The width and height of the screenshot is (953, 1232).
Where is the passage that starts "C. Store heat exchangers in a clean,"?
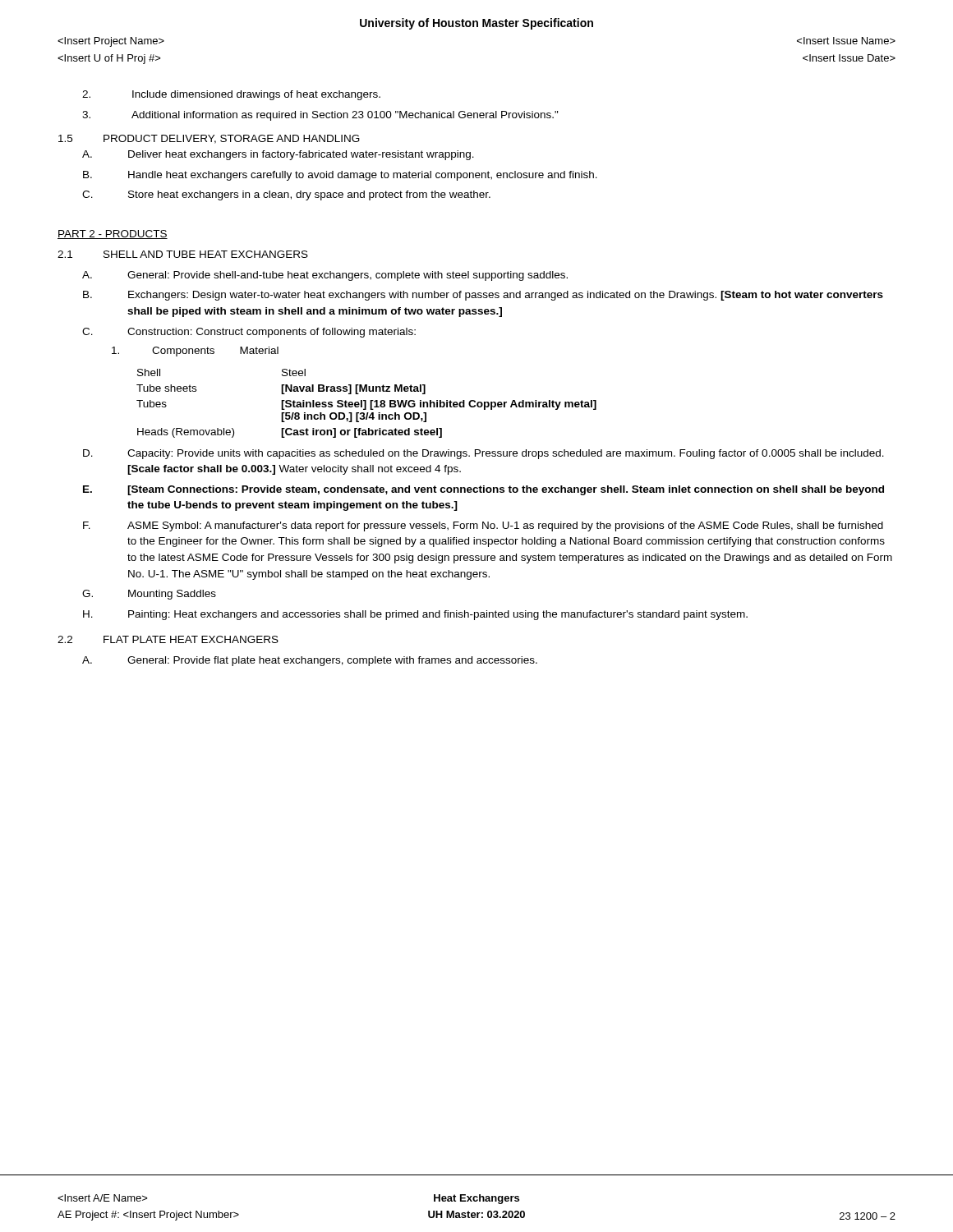(485, 195)
